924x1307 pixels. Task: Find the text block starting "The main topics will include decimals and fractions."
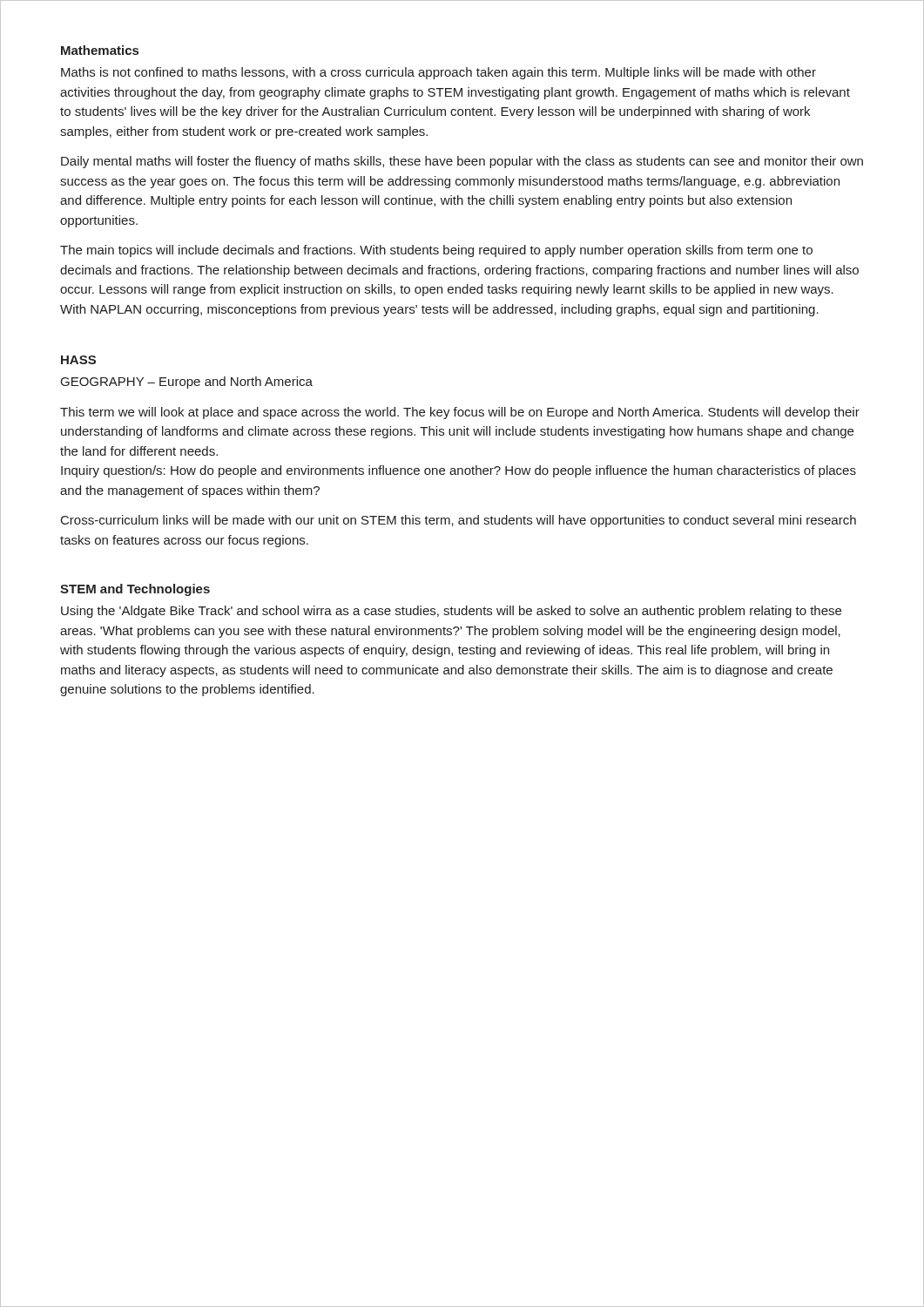tap(460, 279)
